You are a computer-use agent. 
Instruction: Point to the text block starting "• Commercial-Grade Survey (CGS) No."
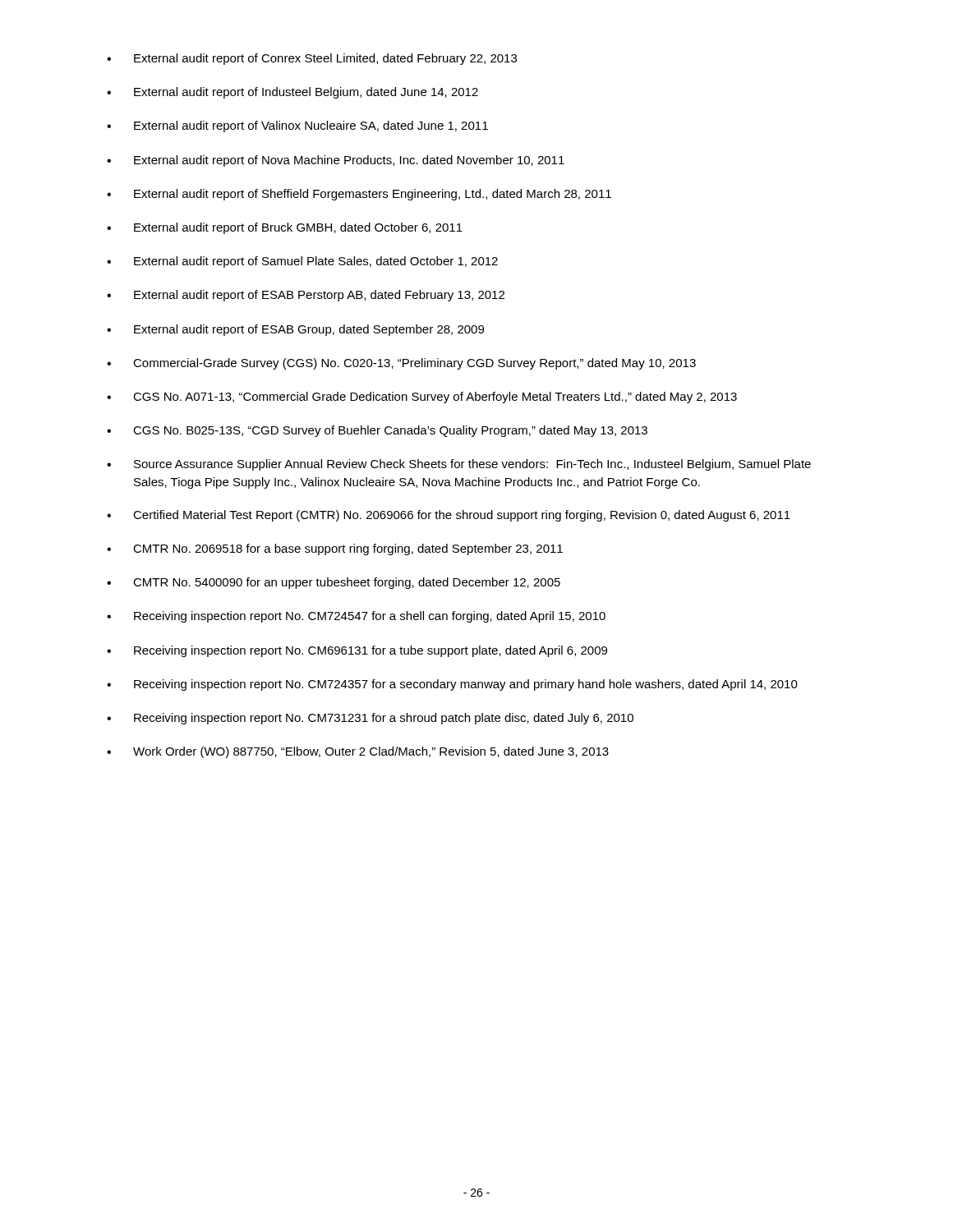[476, 363]
